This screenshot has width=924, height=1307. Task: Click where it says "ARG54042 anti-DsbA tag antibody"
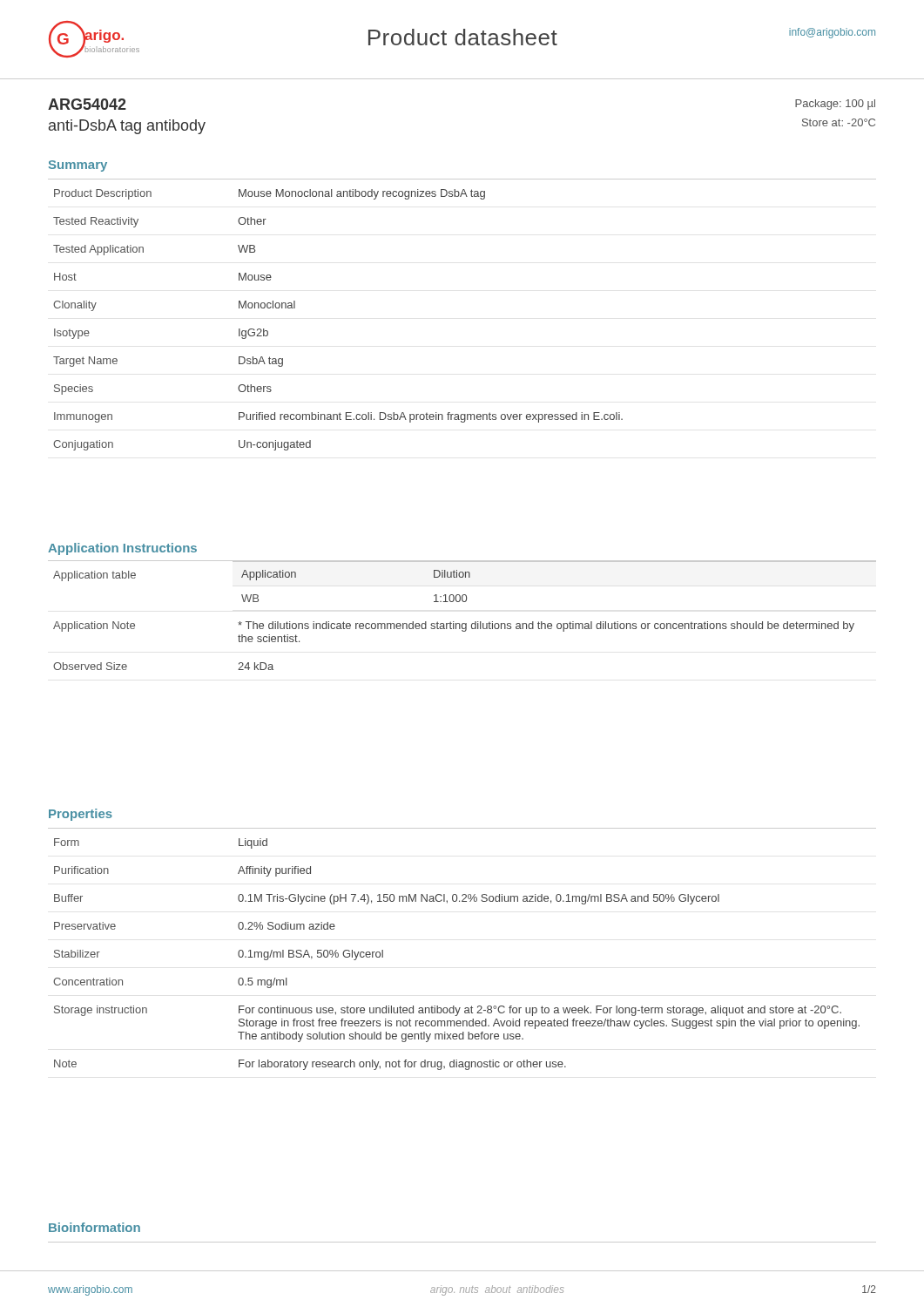[127, 115]
